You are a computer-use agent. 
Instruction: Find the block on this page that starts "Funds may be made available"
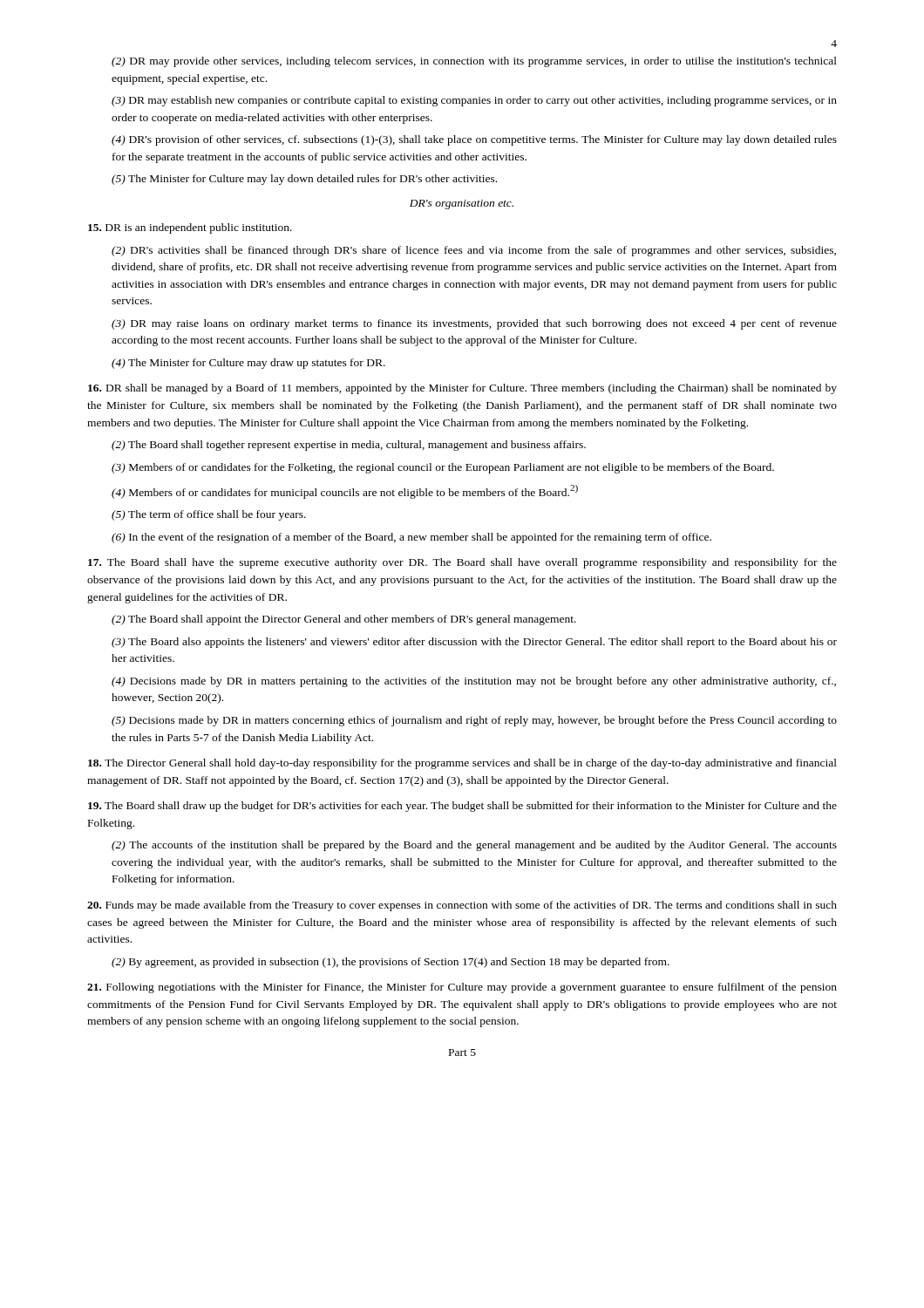pyautogui.click(x=462, y=922)
